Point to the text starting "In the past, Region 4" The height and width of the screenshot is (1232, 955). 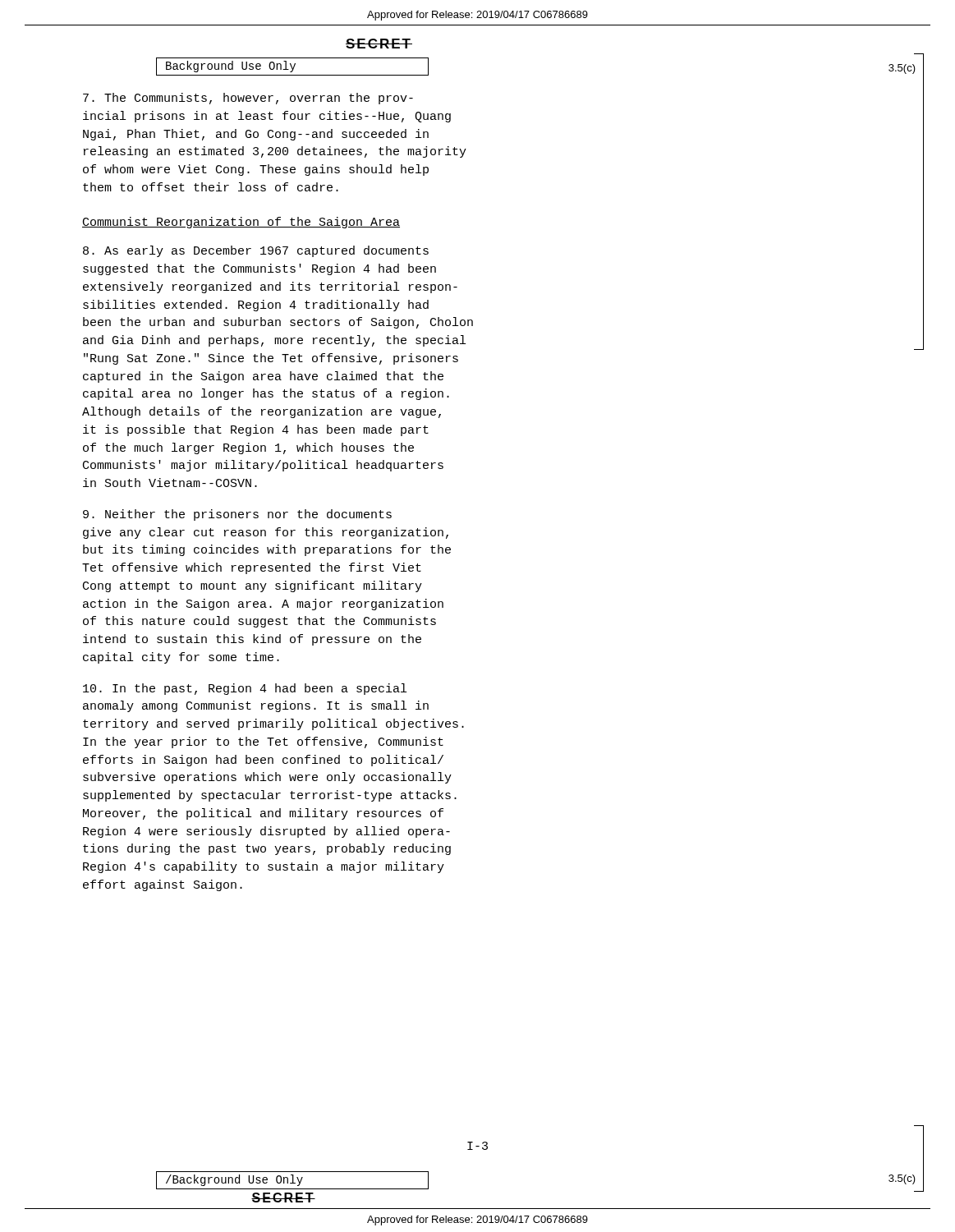click(245, 689)
